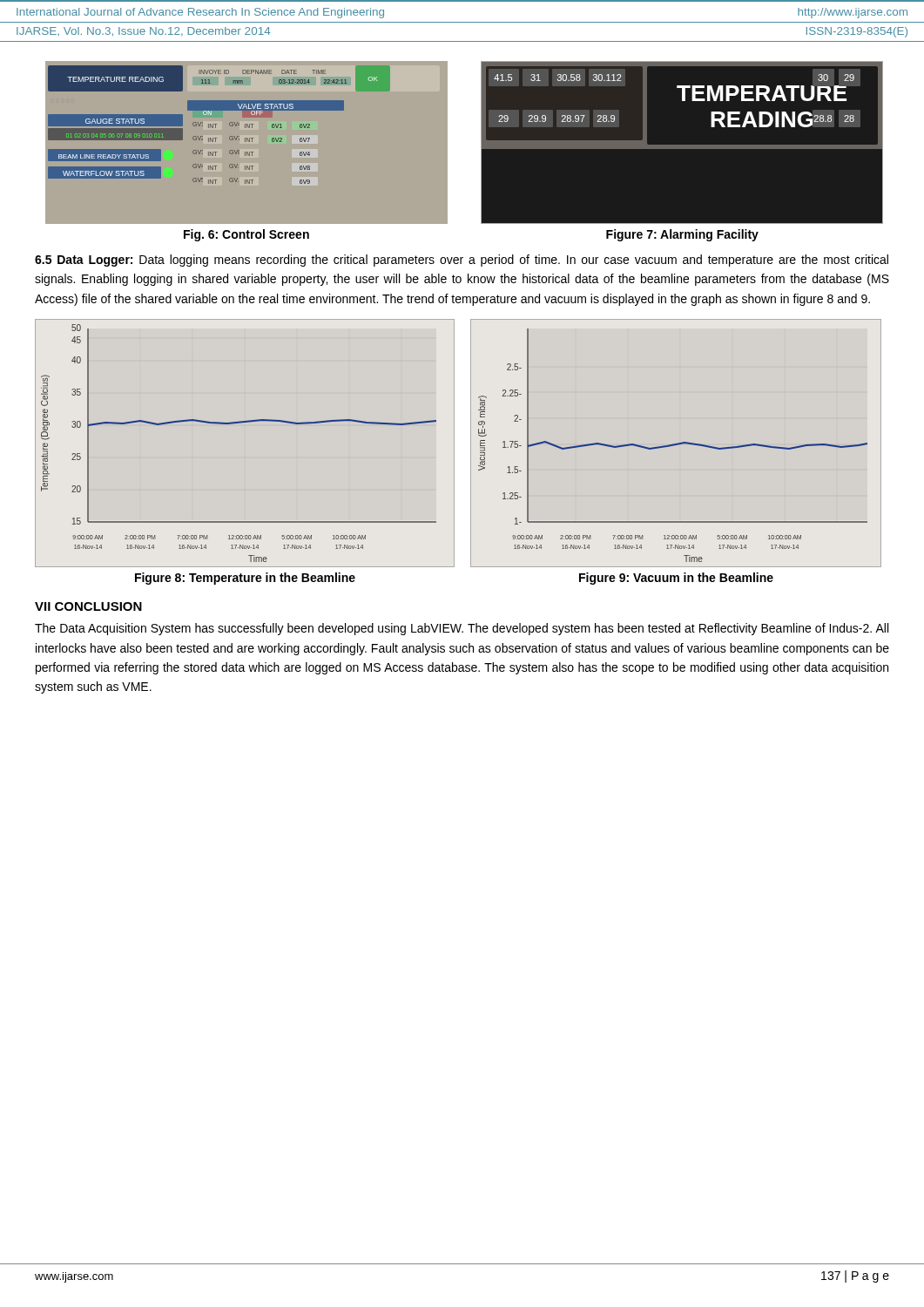924x1307 pixels.
Task: Locate the text block that reads "5 Data Logger: Data"
Action: coord(462,279)
